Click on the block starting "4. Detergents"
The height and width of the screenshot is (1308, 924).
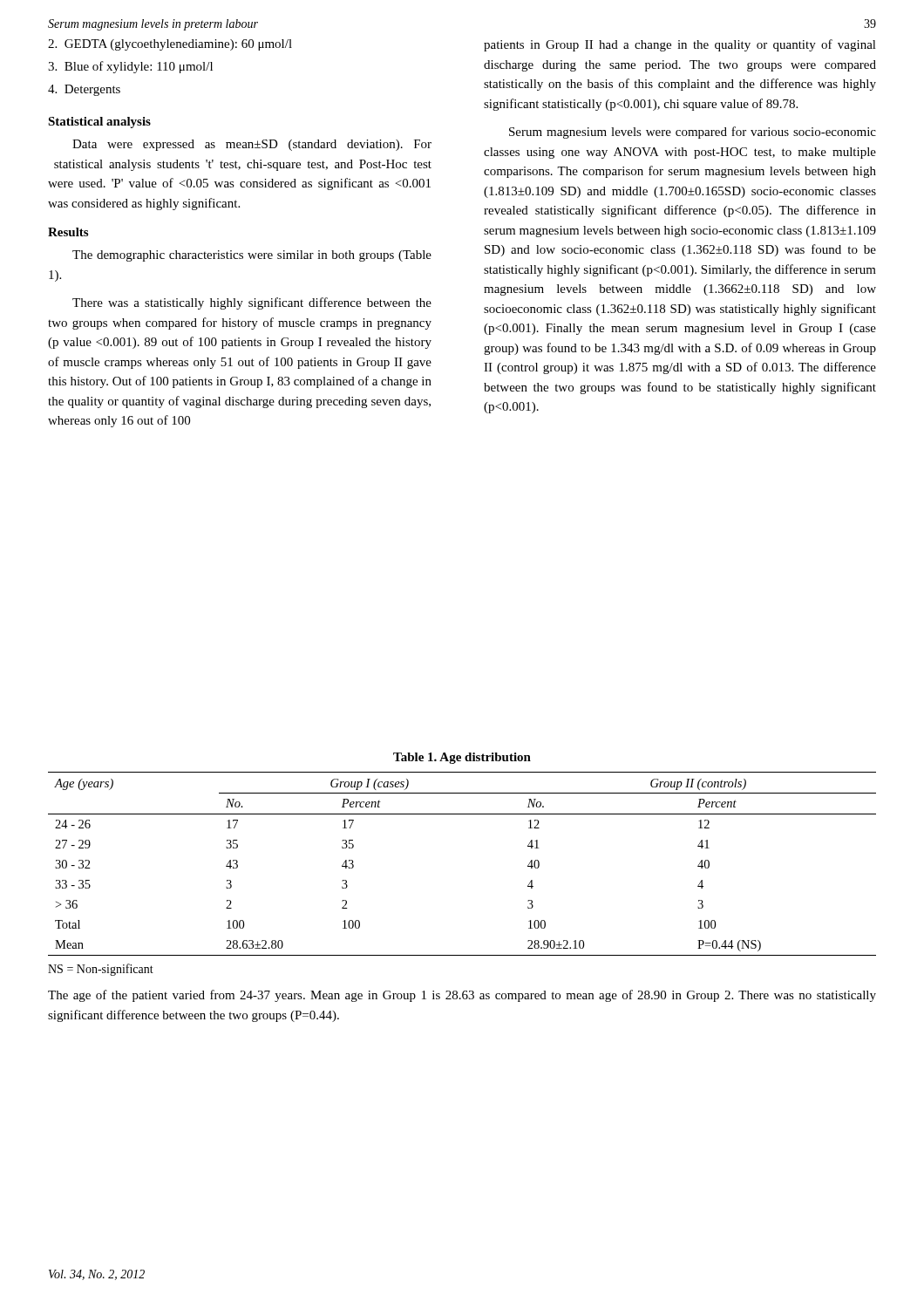click(x=84, y=88)
